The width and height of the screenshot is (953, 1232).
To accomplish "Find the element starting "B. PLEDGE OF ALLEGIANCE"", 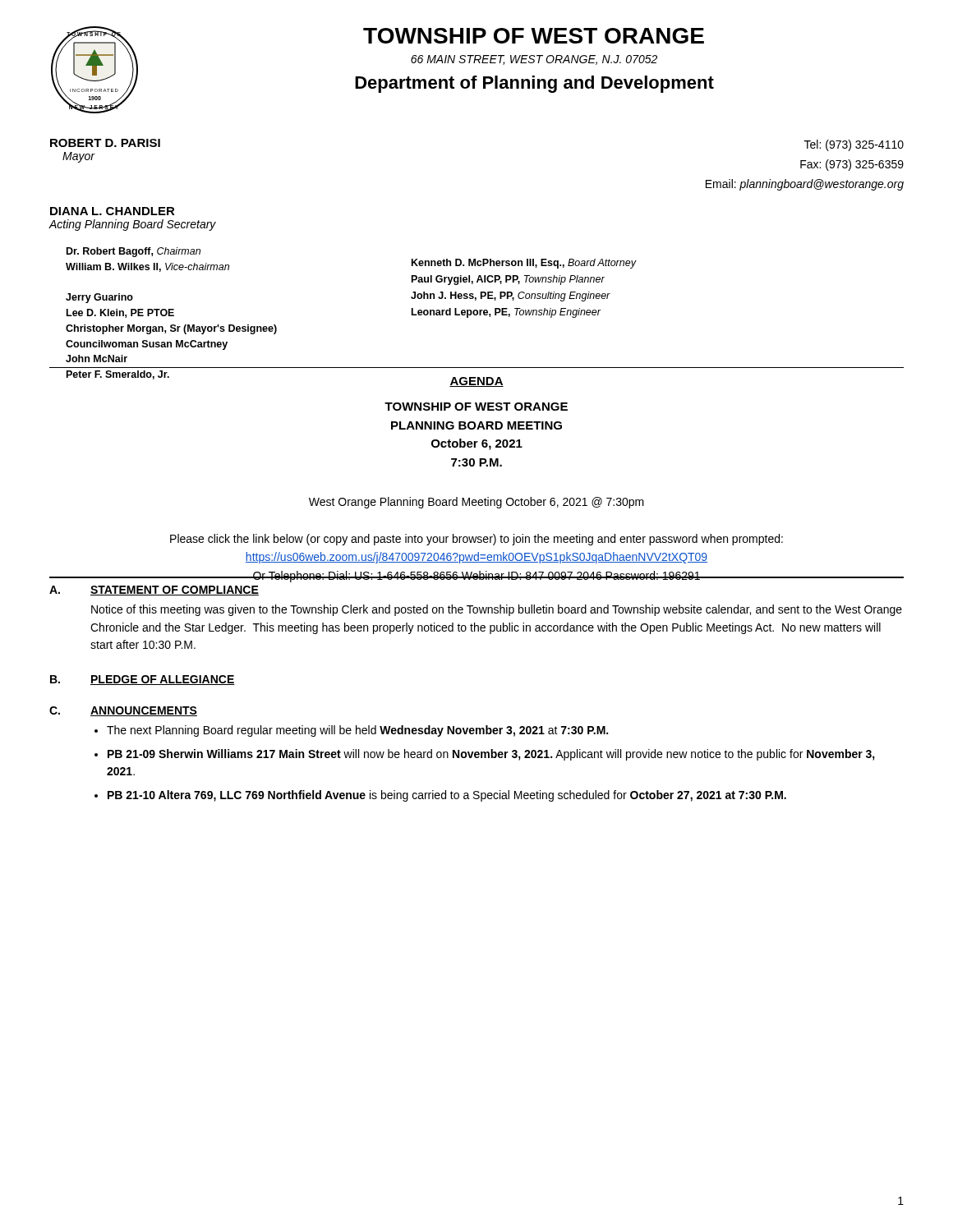I will coord(142,679).
